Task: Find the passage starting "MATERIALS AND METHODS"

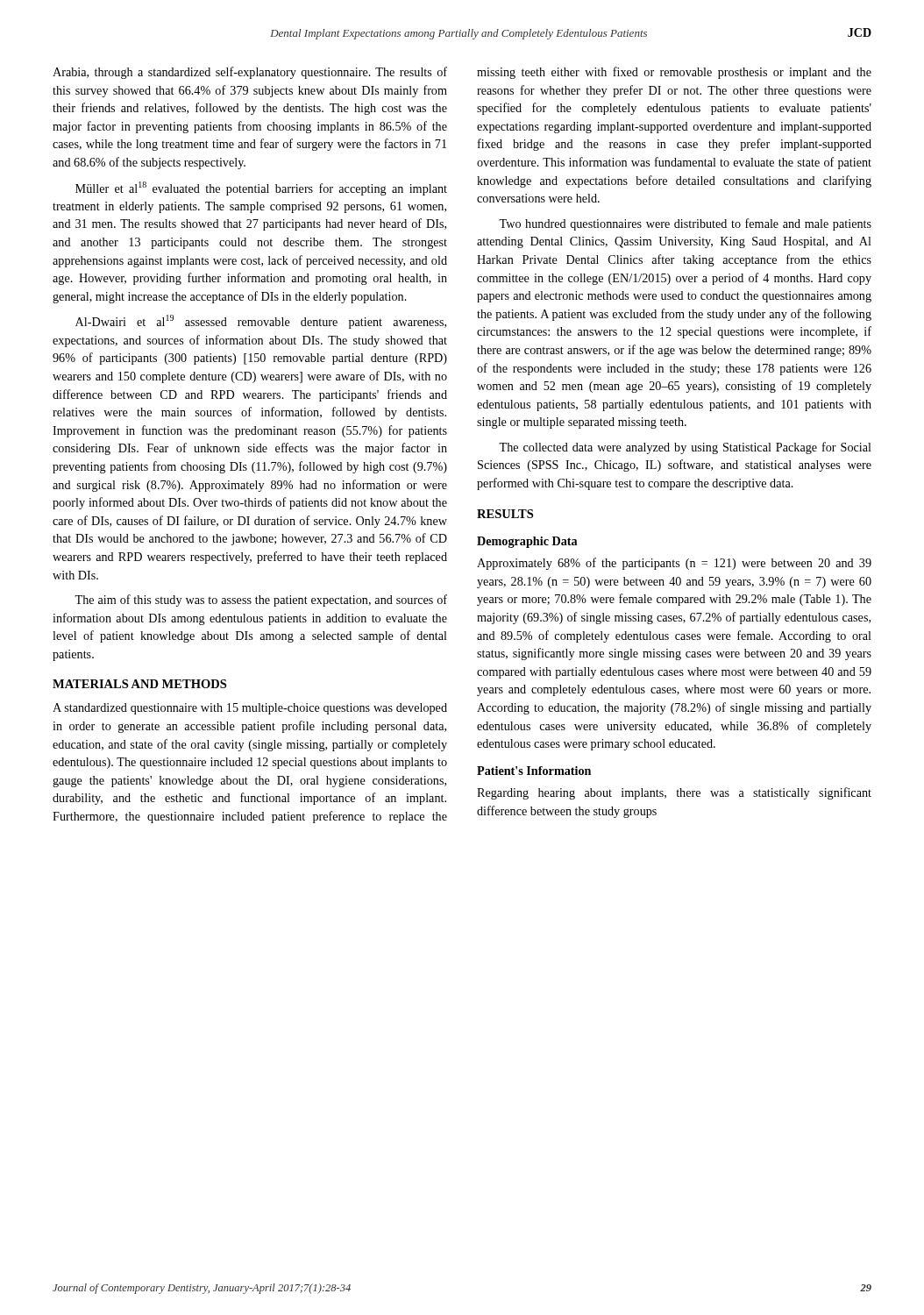Action: (140, 684)
